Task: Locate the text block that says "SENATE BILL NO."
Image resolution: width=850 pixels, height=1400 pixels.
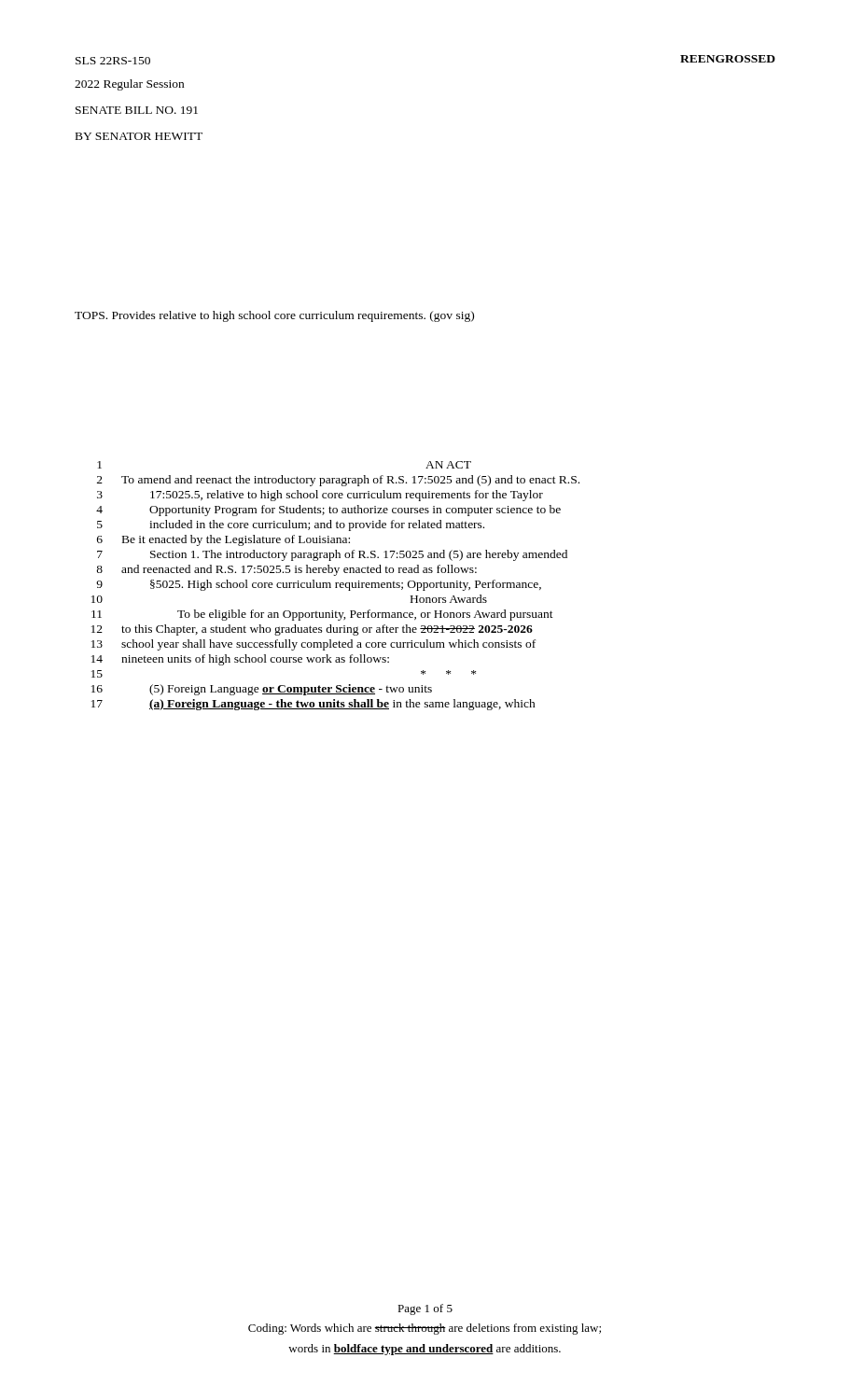Action: click(137, 110)
